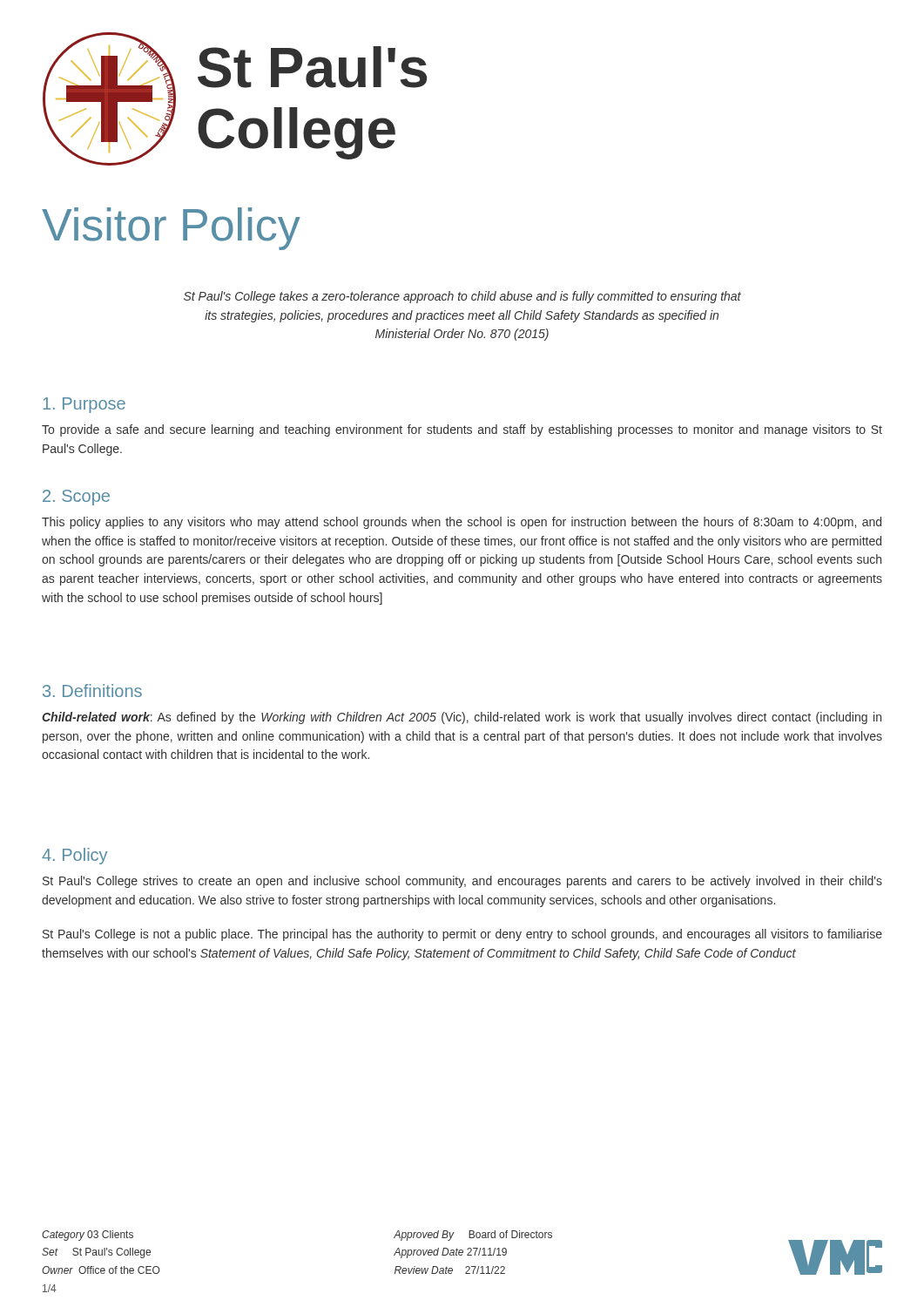Viewport: 924px width, 1307px height.
Task: Locate the block starting "Child-related work: As"
Action: [462, 737]
